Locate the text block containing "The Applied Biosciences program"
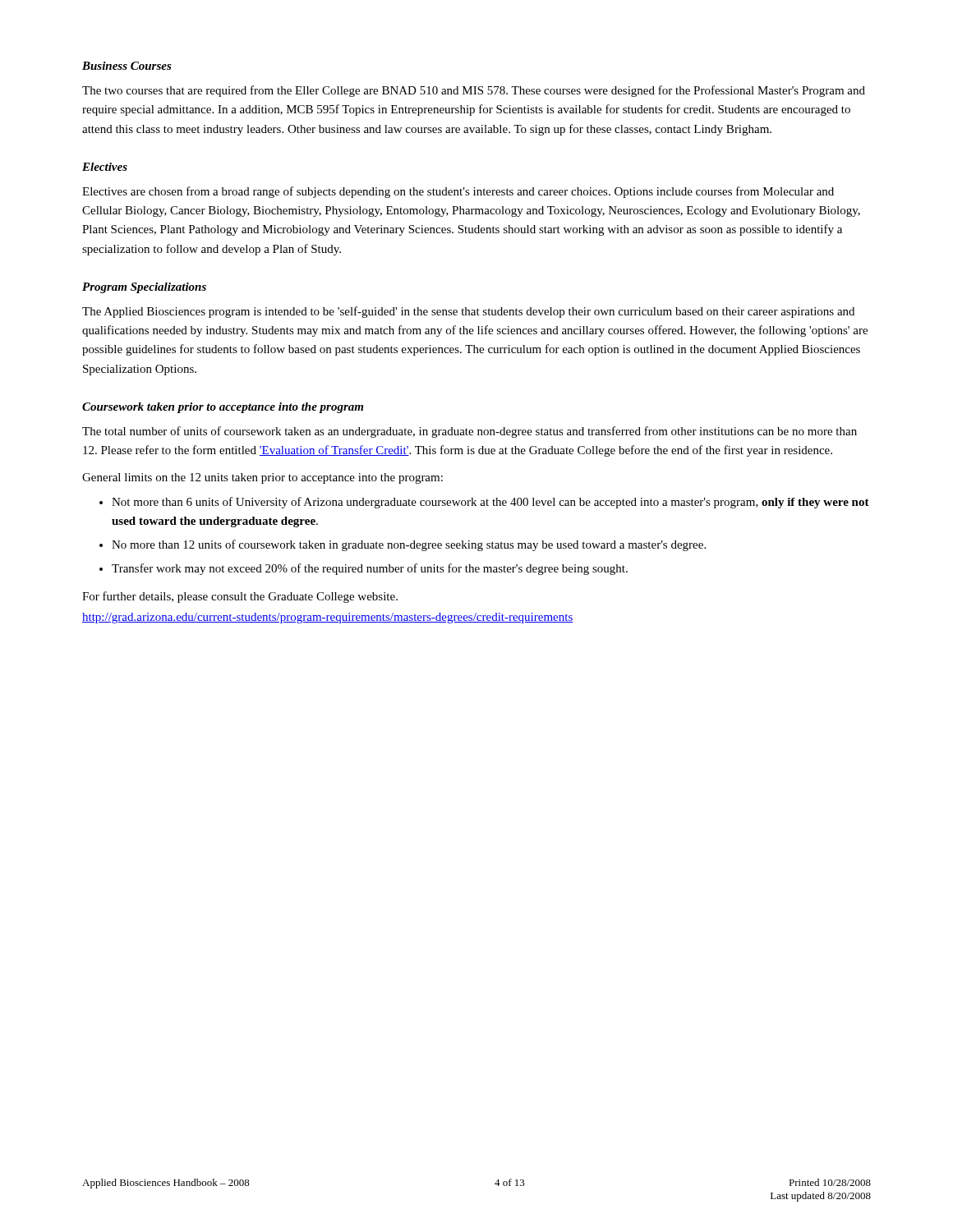 475,340
